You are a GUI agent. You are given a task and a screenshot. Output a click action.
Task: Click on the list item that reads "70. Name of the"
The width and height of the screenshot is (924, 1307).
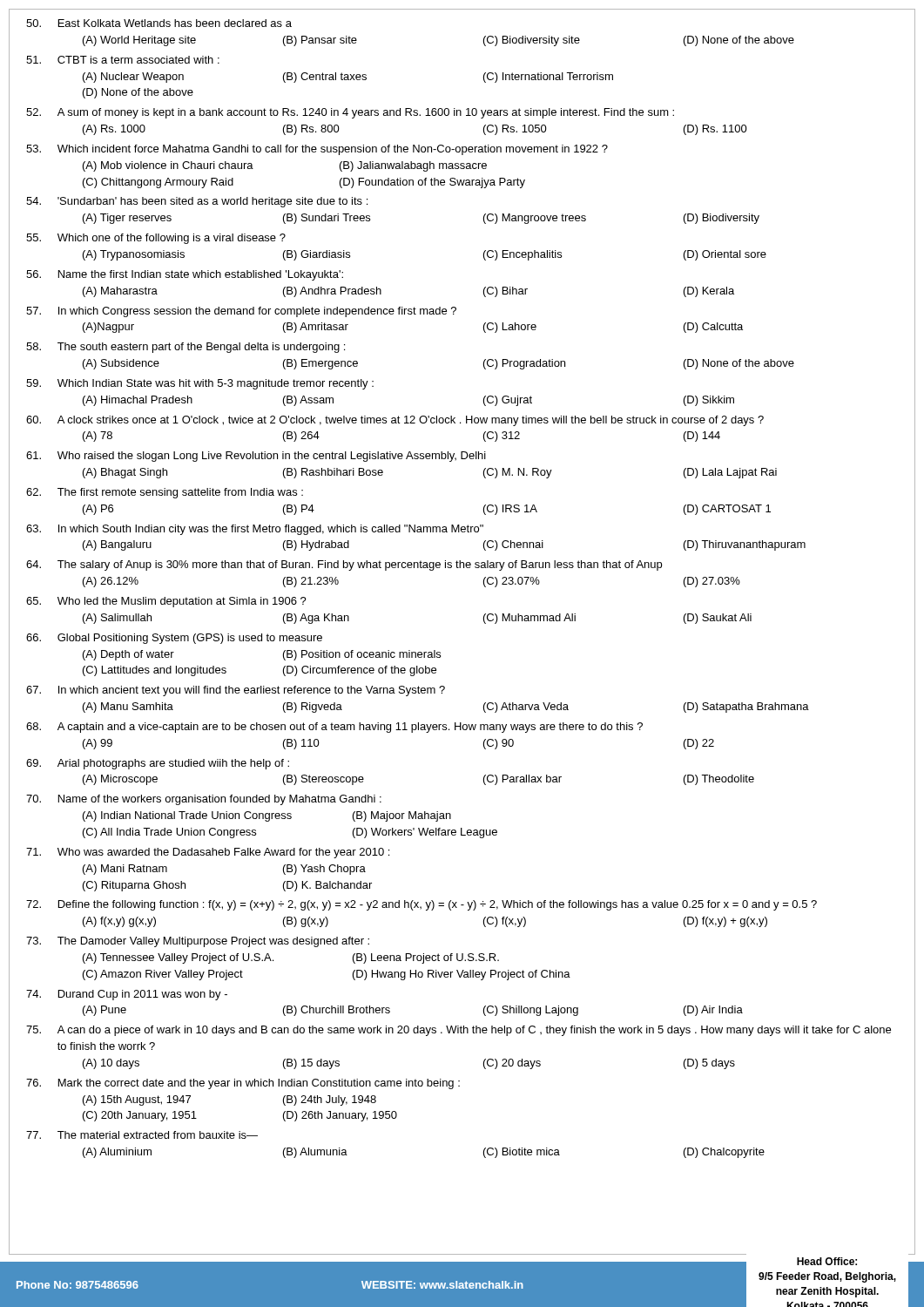(x=462, y=816)
